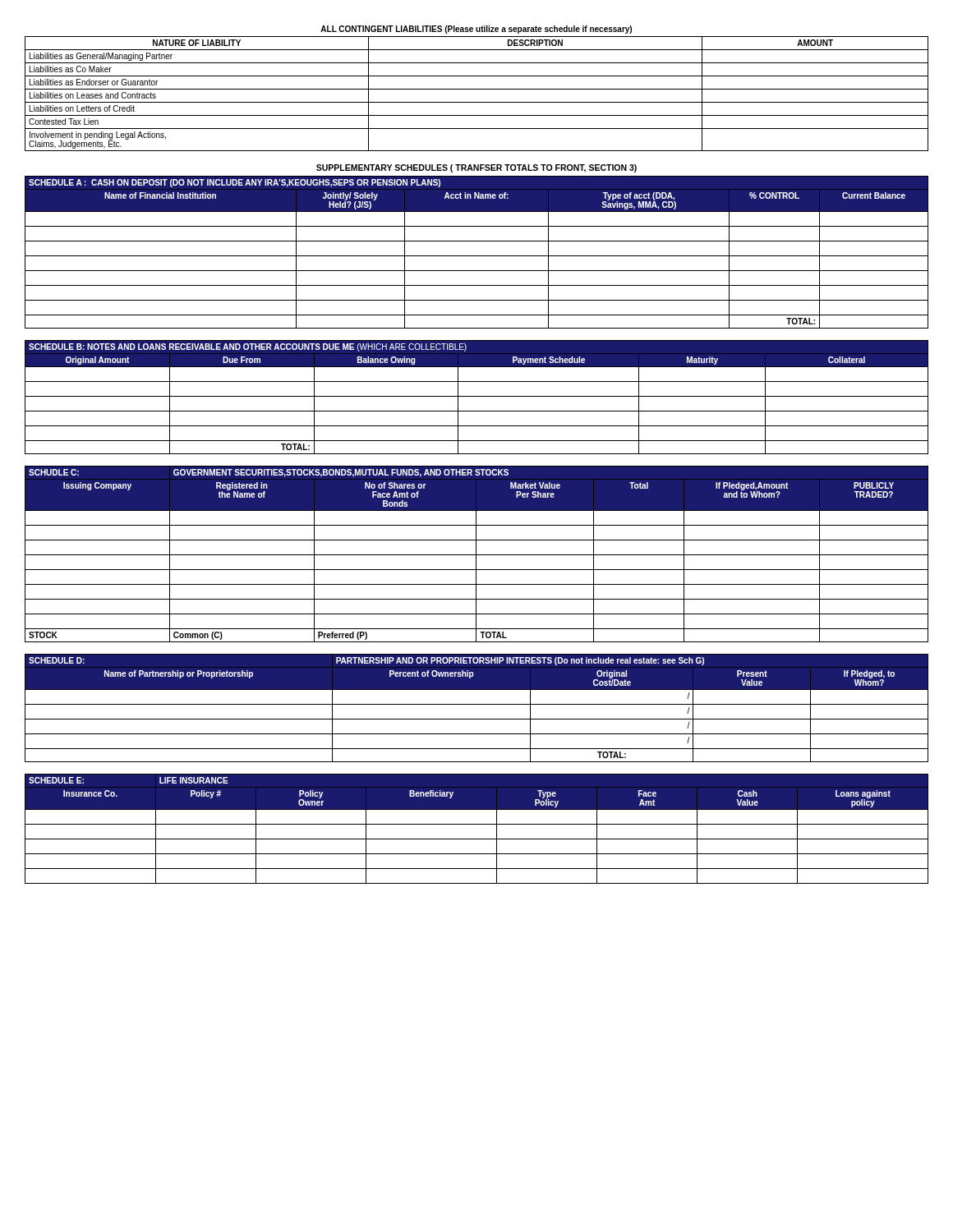Click on the table containing "Insurance Co."
This screenshot has width=953, height=1232.
pyautogui.click(x=476, y=829)
